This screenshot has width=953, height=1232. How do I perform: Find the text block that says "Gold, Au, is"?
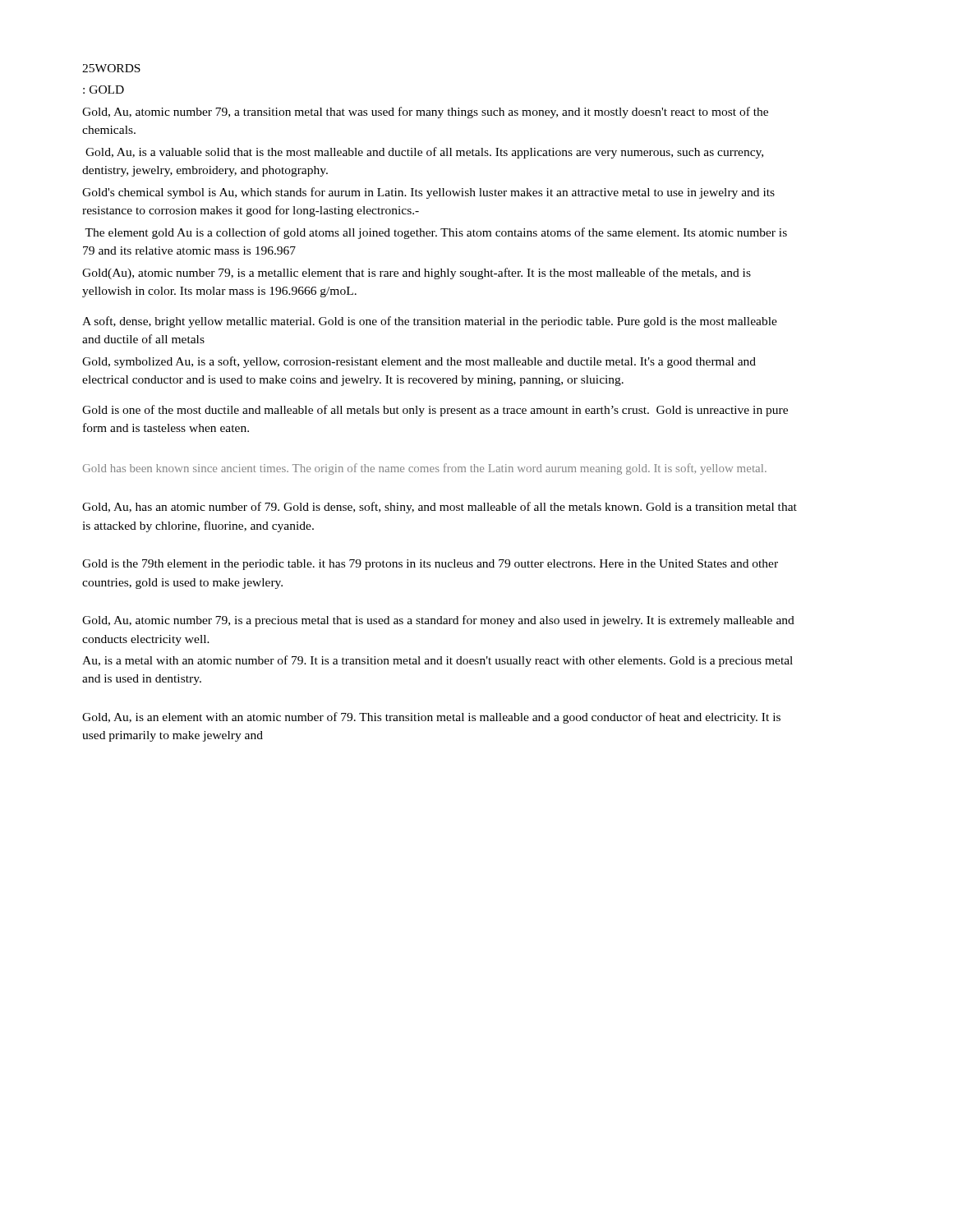[x=440, y=726]
